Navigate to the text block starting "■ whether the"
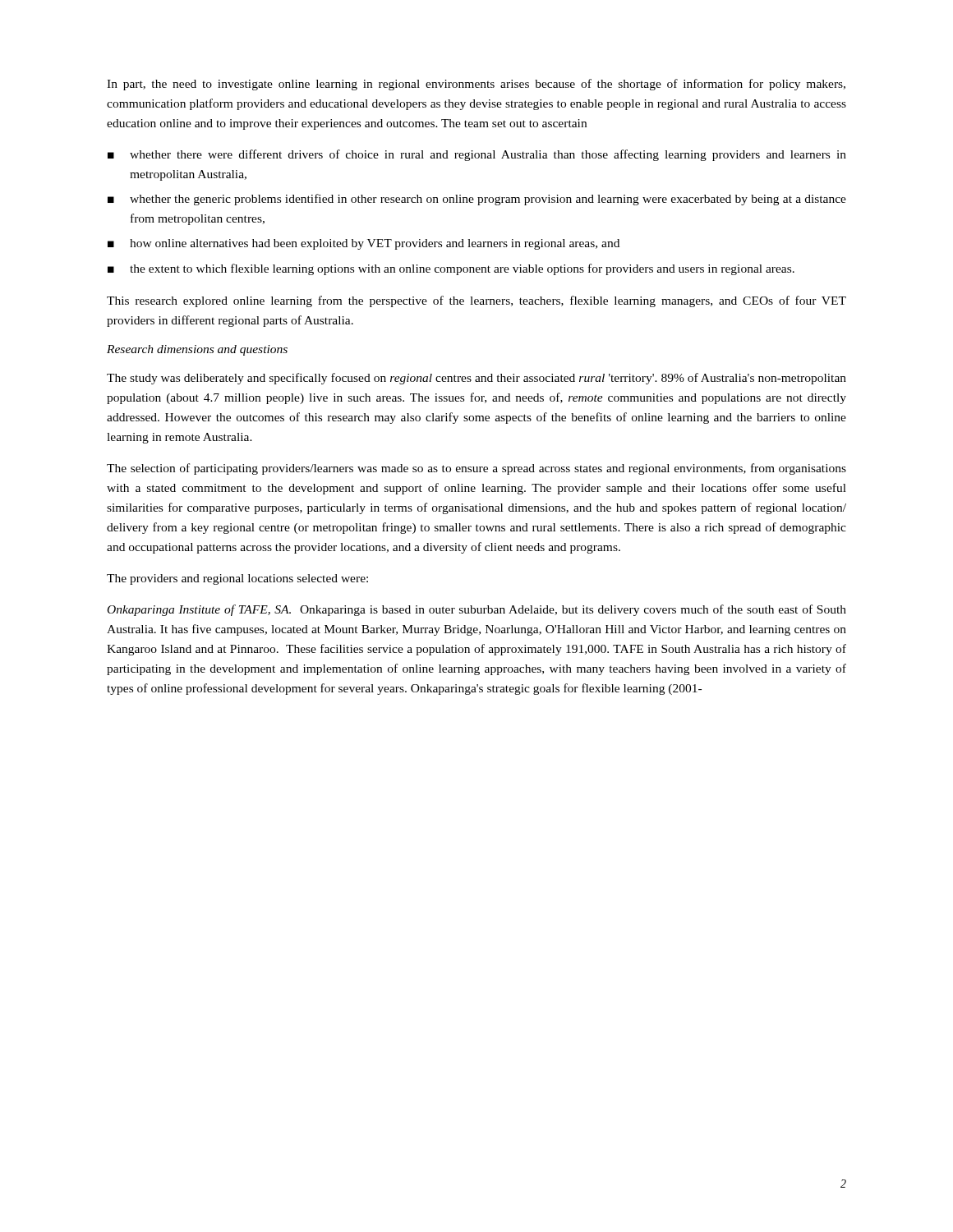953x1232 pixels. [x=476, y=209]
